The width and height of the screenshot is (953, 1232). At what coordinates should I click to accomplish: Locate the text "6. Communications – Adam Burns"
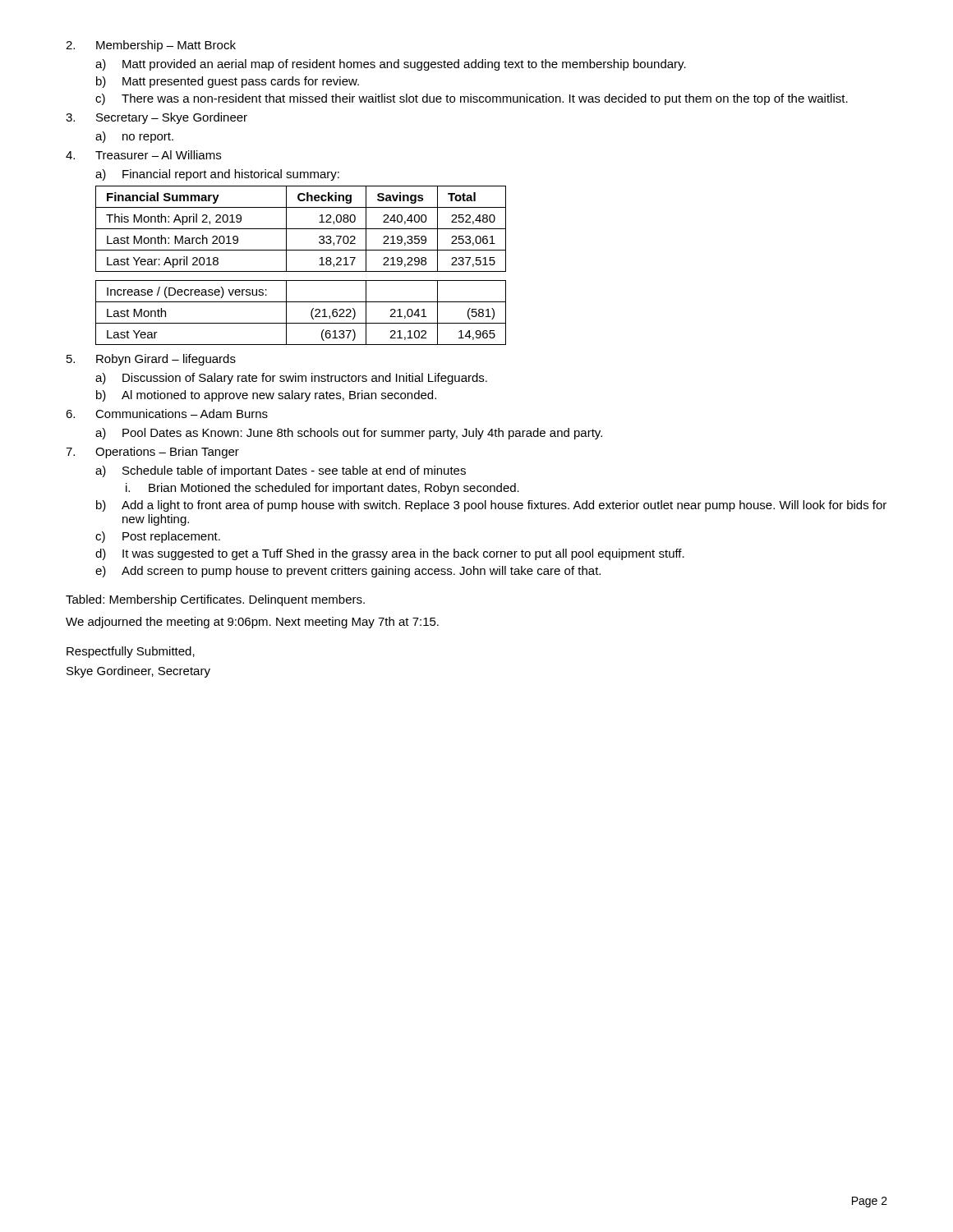pos(167,414)
